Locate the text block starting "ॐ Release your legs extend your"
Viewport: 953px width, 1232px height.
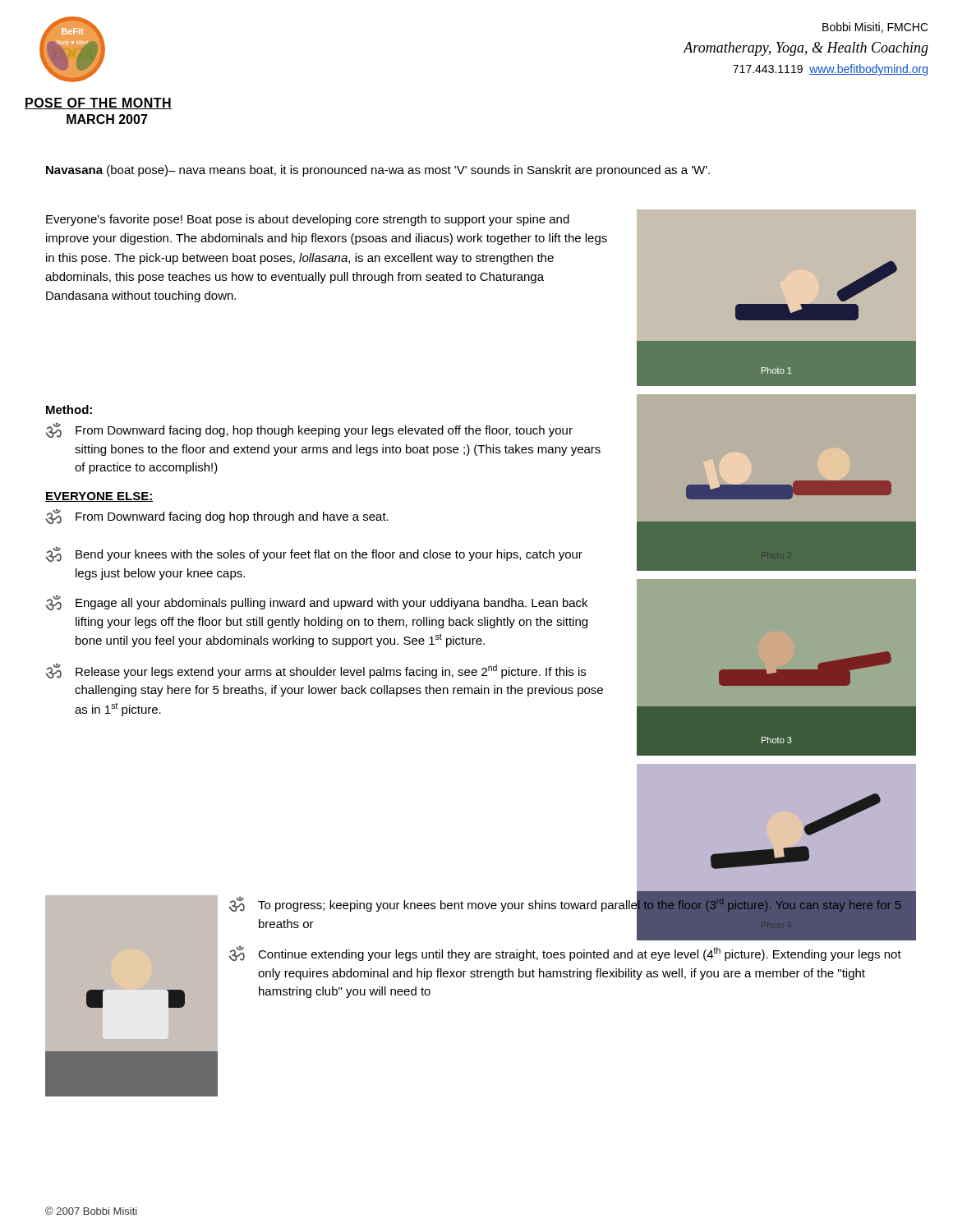pos(327,690)
